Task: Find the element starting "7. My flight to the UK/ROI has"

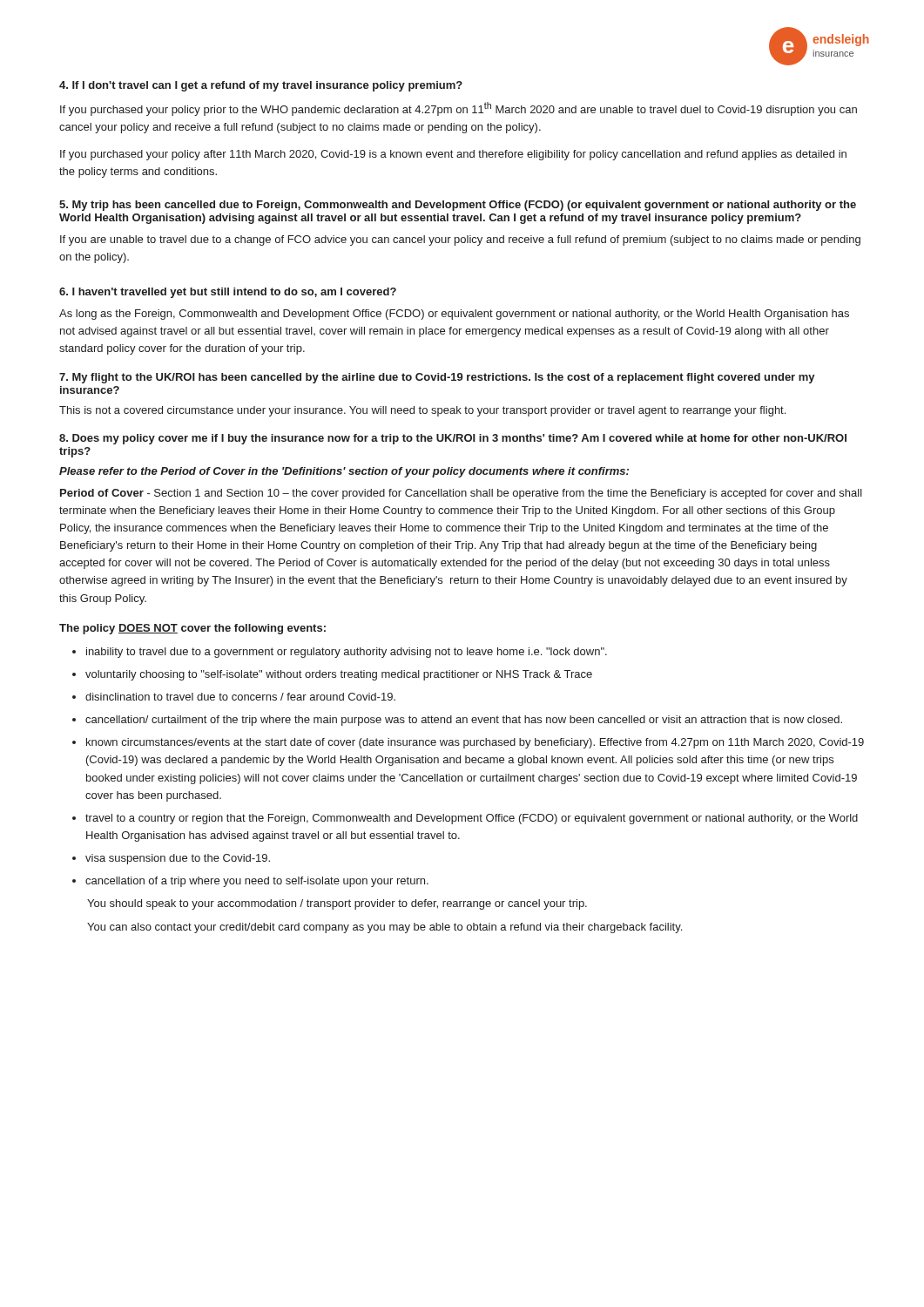Action: (x=437, y=383)
